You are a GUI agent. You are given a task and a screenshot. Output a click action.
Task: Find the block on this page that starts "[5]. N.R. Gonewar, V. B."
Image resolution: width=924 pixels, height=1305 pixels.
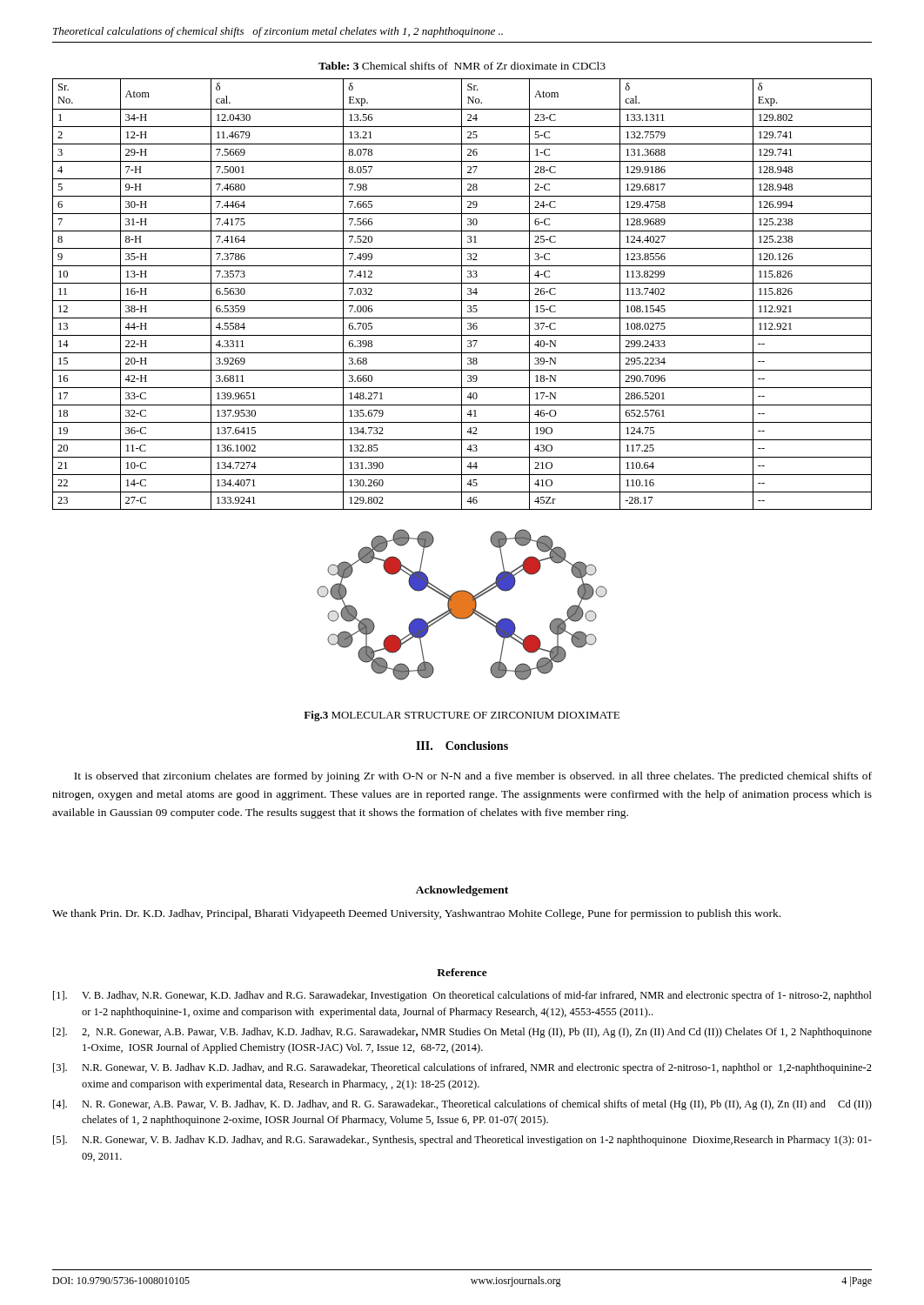462,1148
